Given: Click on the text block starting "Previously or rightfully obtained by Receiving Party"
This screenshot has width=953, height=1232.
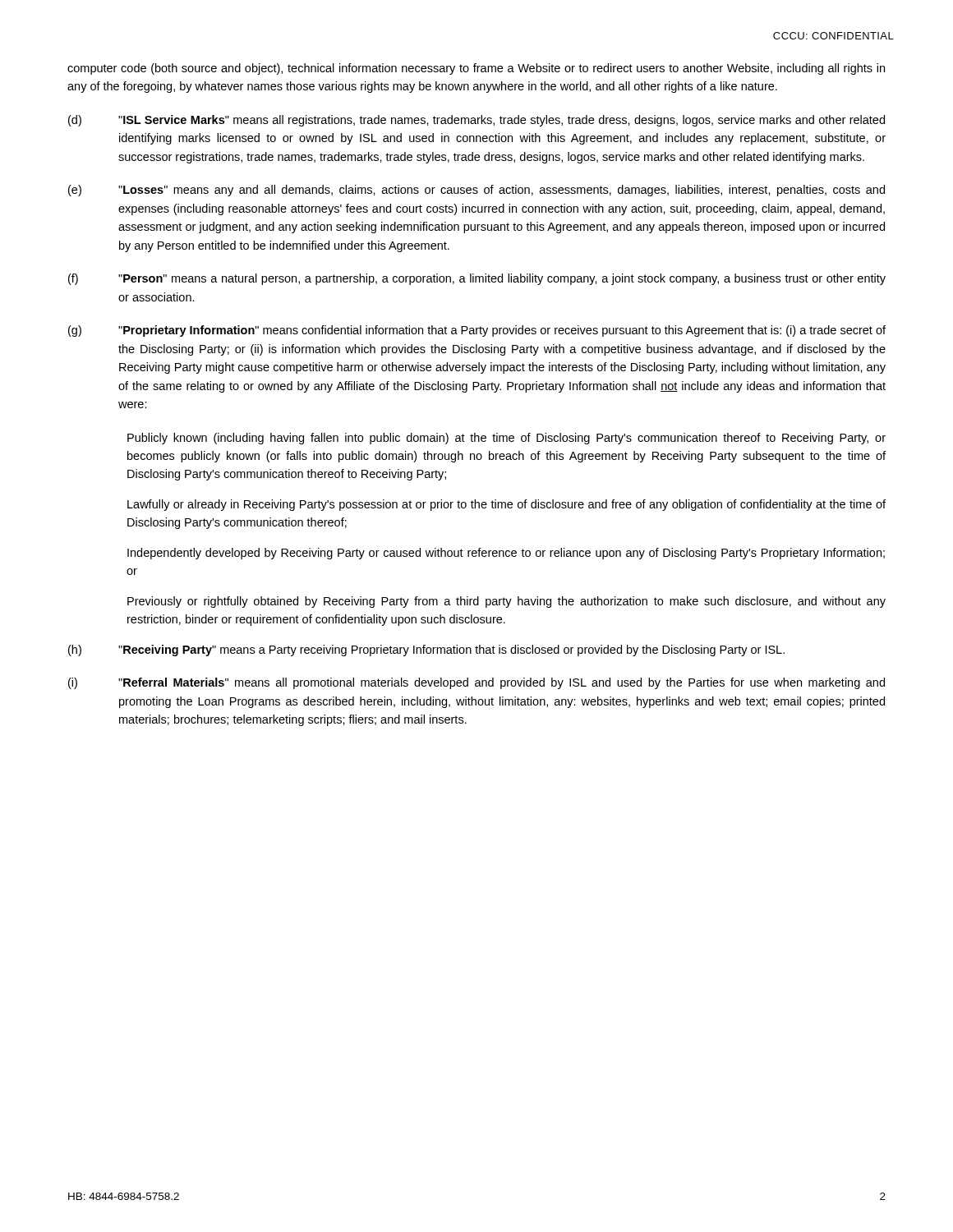Looking at the screenshot, I should click(506, 610).
